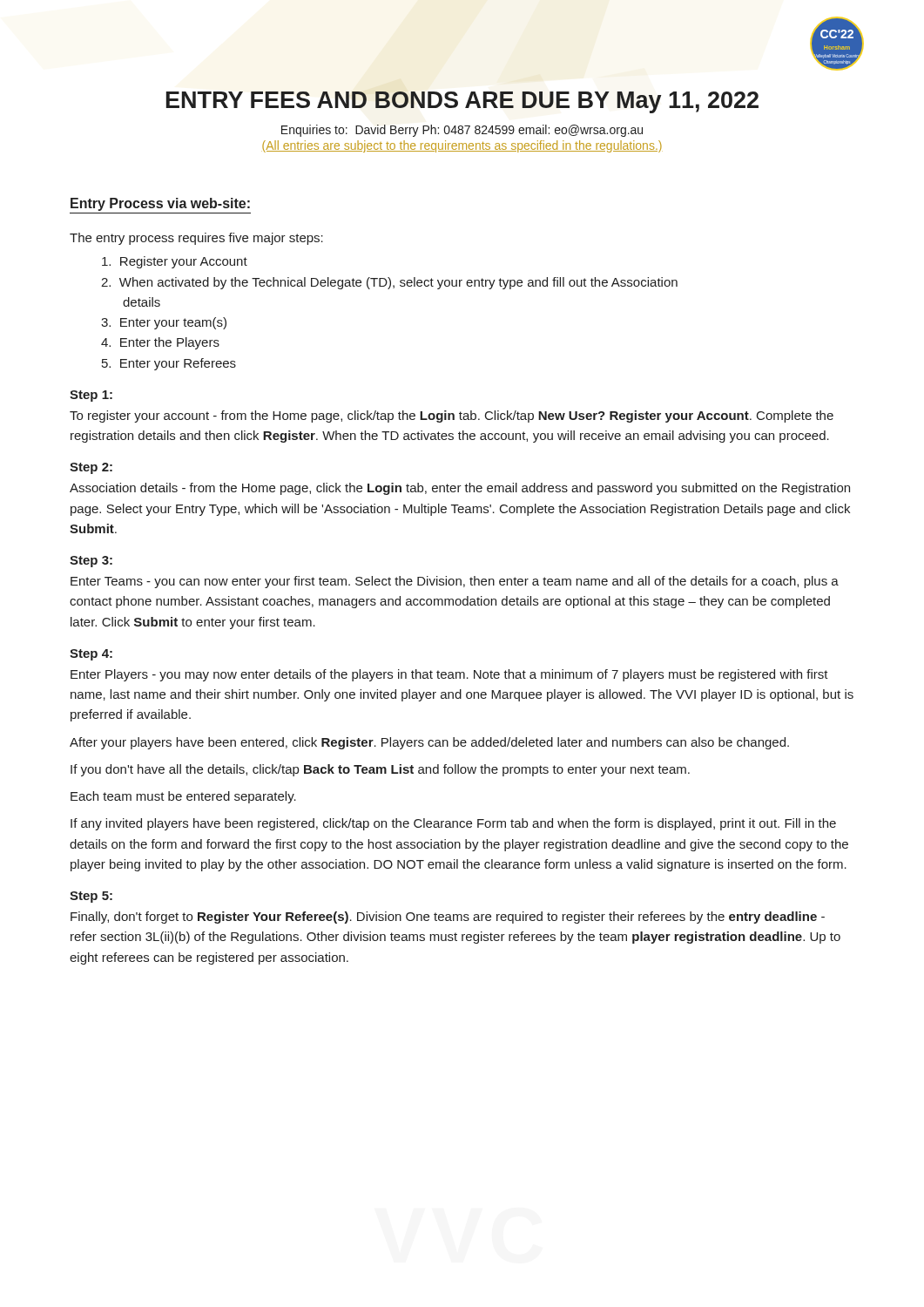
Task: Click on the title that reads "ENTRY FEES AND BONDS ARE DUE BY May"
Action: coord(462,101)
